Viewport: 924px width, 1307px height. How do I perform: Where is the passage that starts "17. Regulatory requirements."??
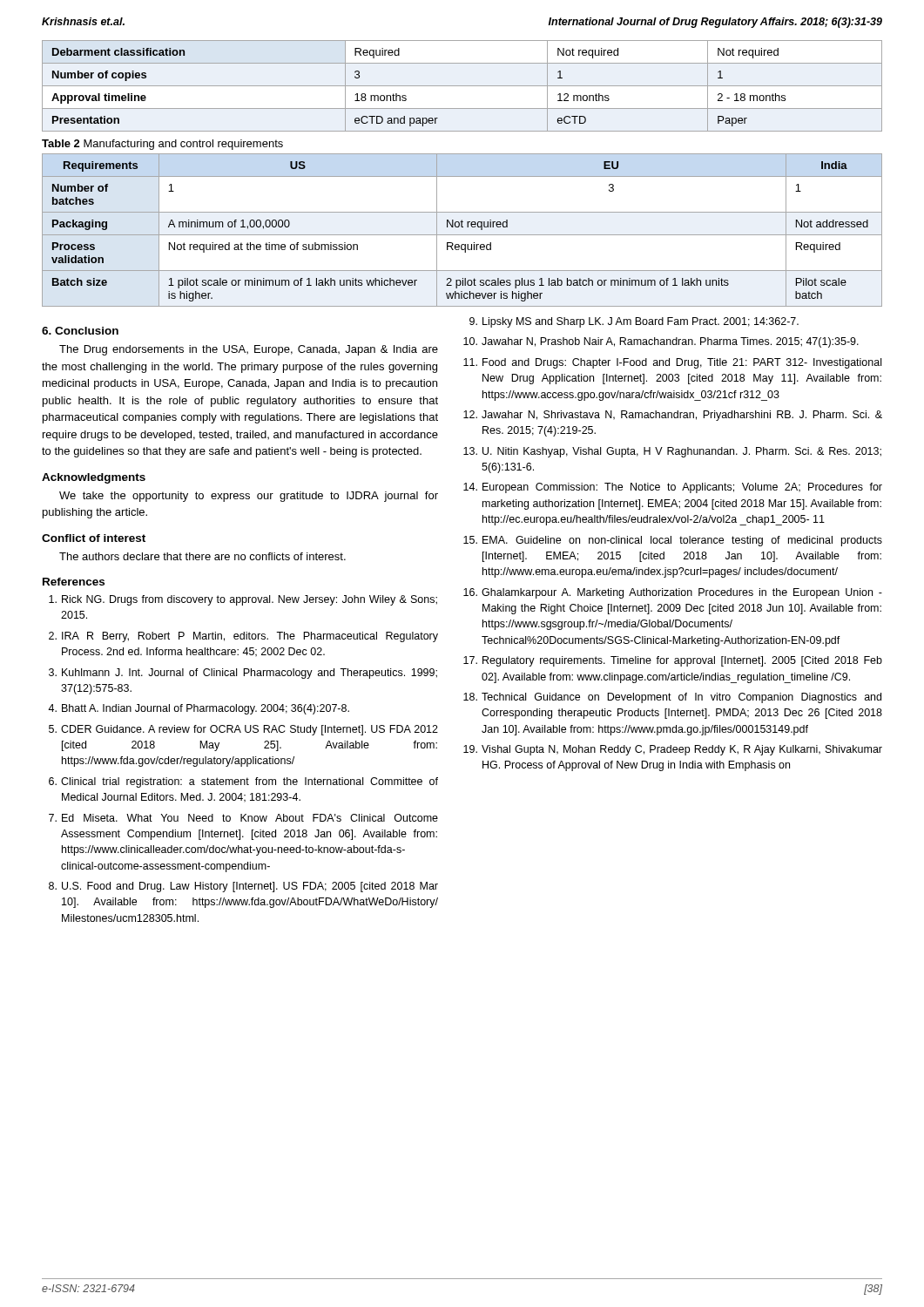[672, 669]
